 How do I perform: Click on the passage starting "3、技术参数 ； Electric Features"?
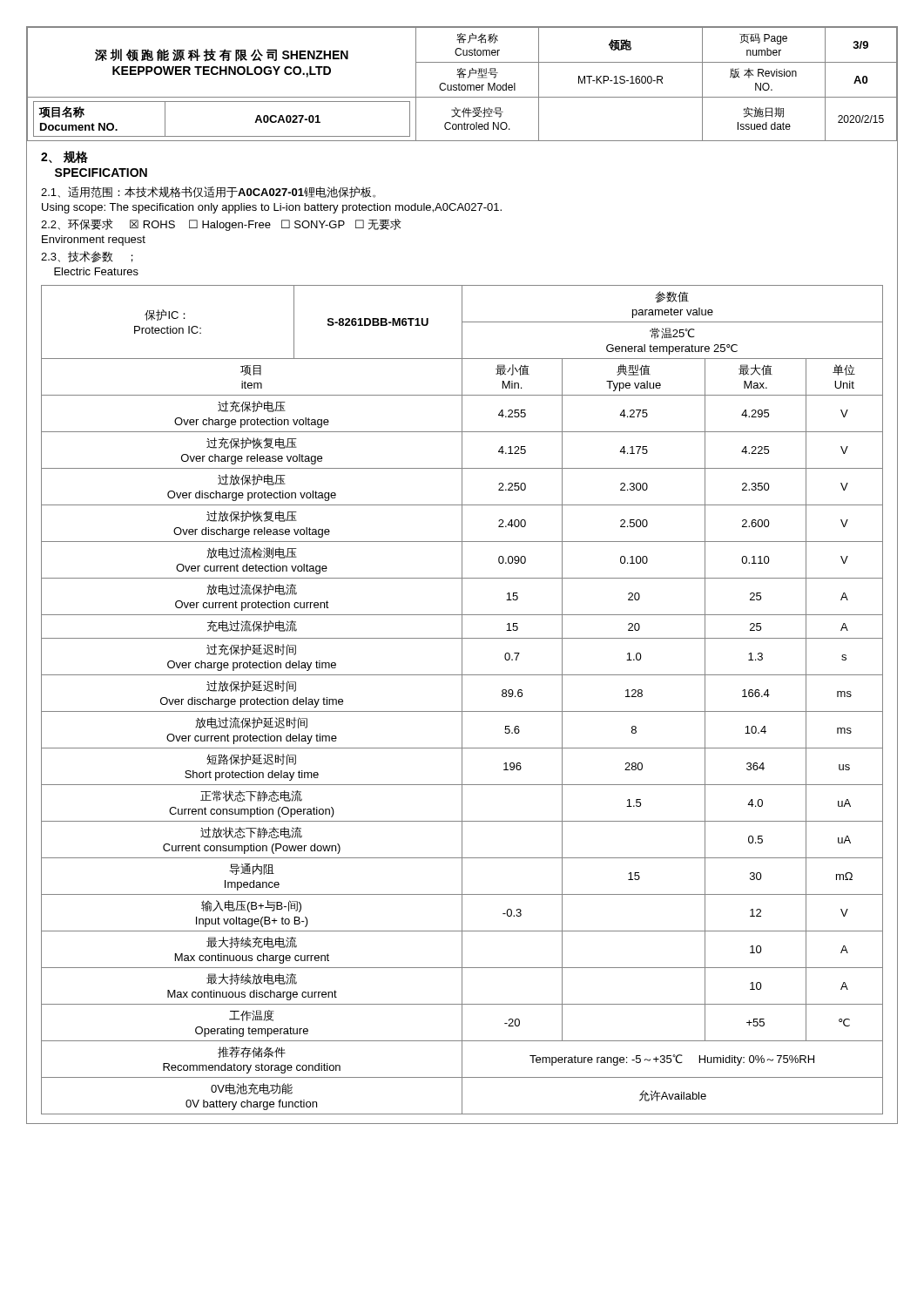pyautogui.click(x=90, y=264)
